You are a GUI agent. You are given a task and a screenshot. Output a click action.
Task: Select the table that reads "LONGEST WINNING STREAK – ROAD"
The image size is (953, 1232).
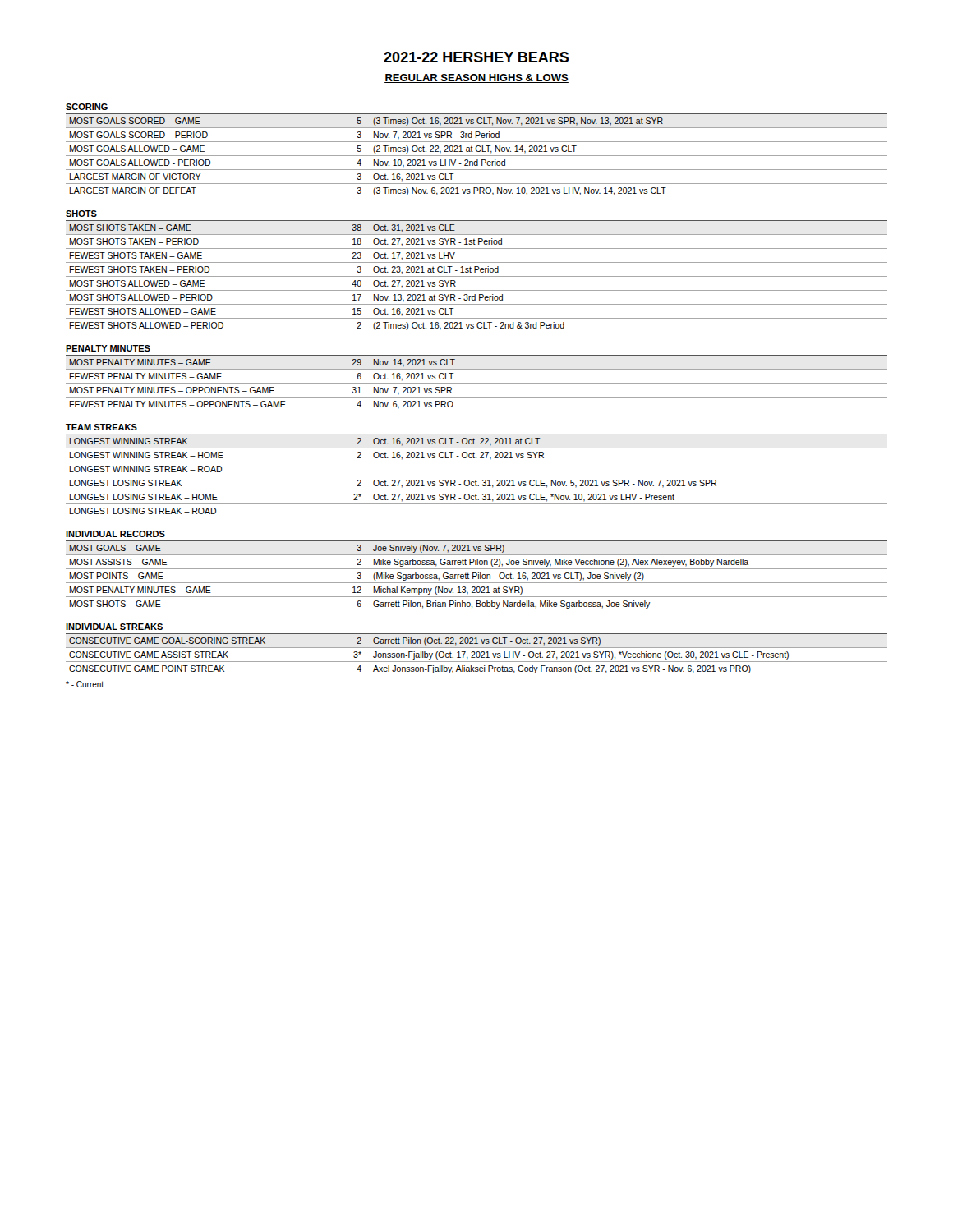pyautogui.click(x=476, y=476)
